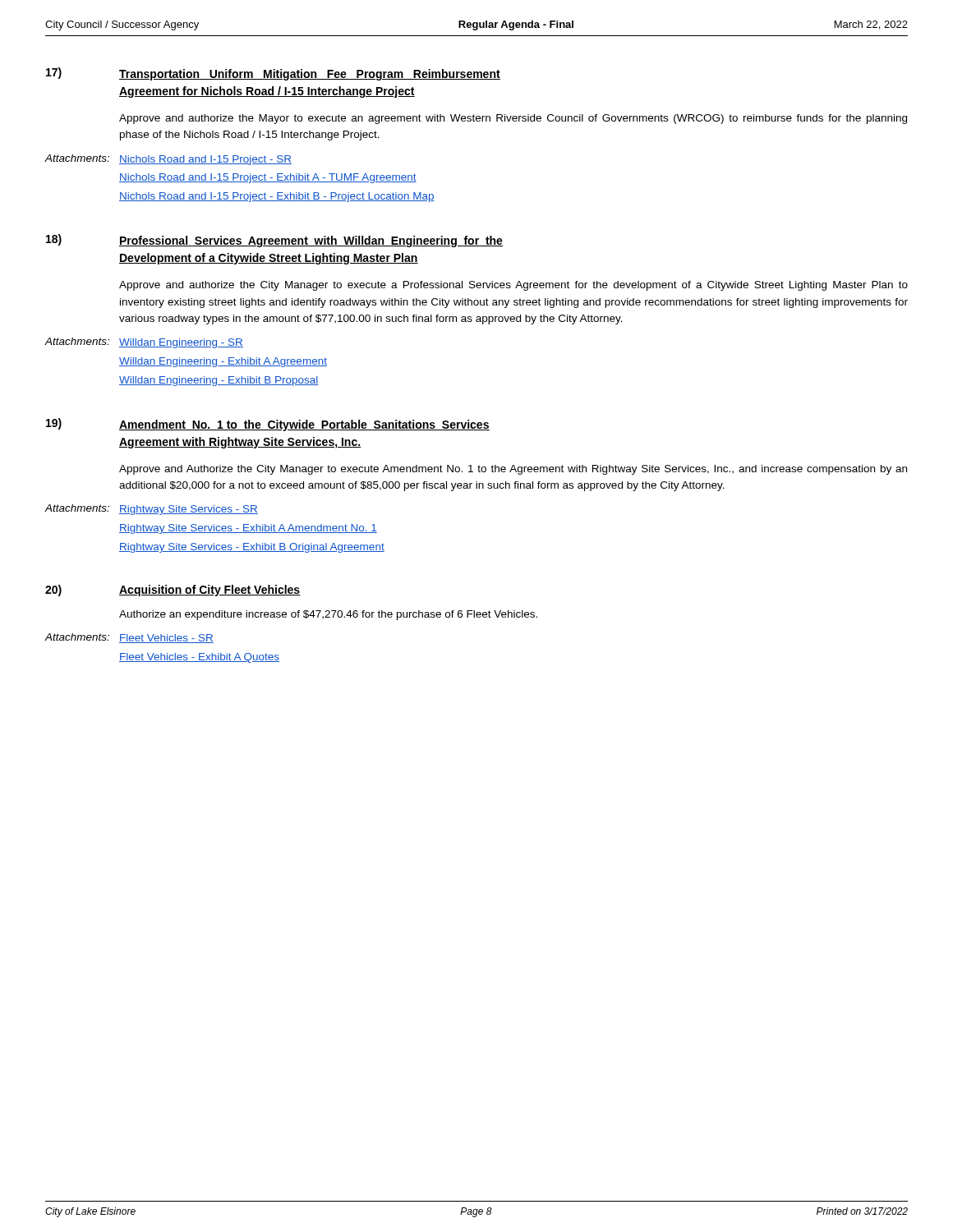Find the text block starting "Fleet Vehicles - SR Fleet"
Image resolution: width=953 pixels, height=1232 pixels.
[x=166, y=639]
